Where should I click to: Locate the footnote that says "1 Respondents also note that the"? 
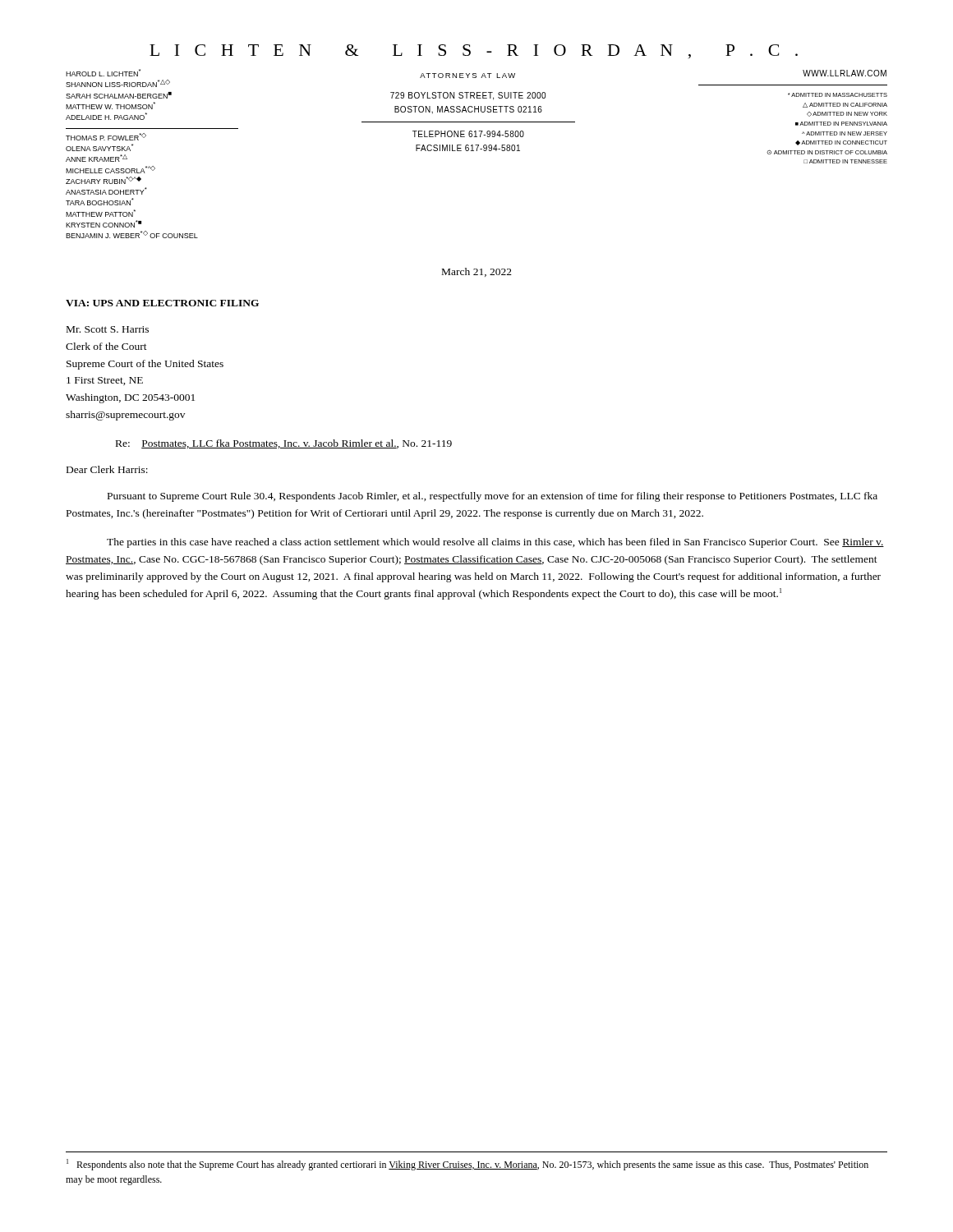[467, 1172]
